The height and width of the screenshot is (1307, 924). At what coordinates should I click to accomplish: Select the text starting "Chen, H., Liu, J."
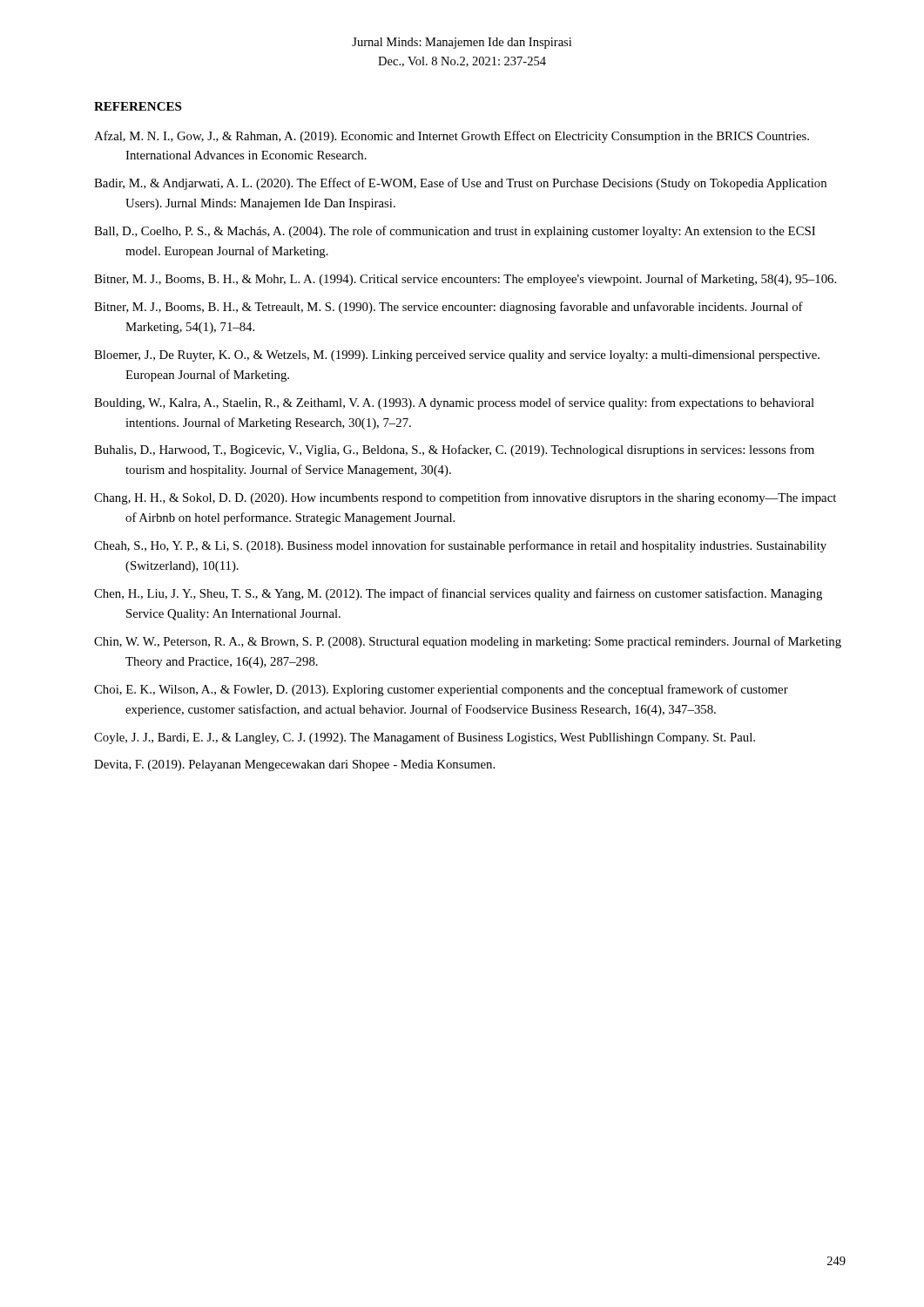458,603
